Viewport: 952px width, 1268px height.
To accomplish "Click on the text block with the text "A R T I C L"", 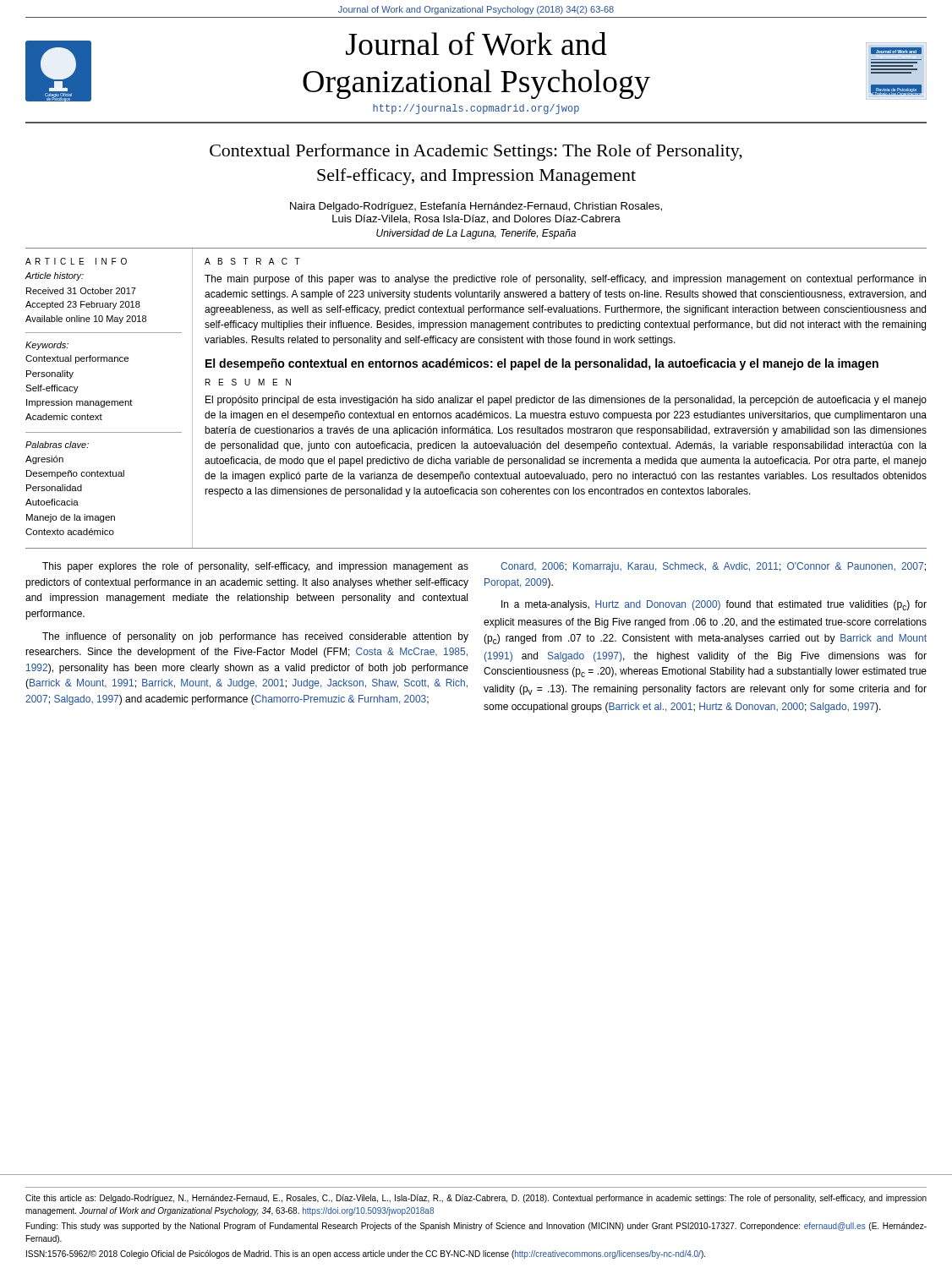I will pyautogui.click(x=104, y=291).
